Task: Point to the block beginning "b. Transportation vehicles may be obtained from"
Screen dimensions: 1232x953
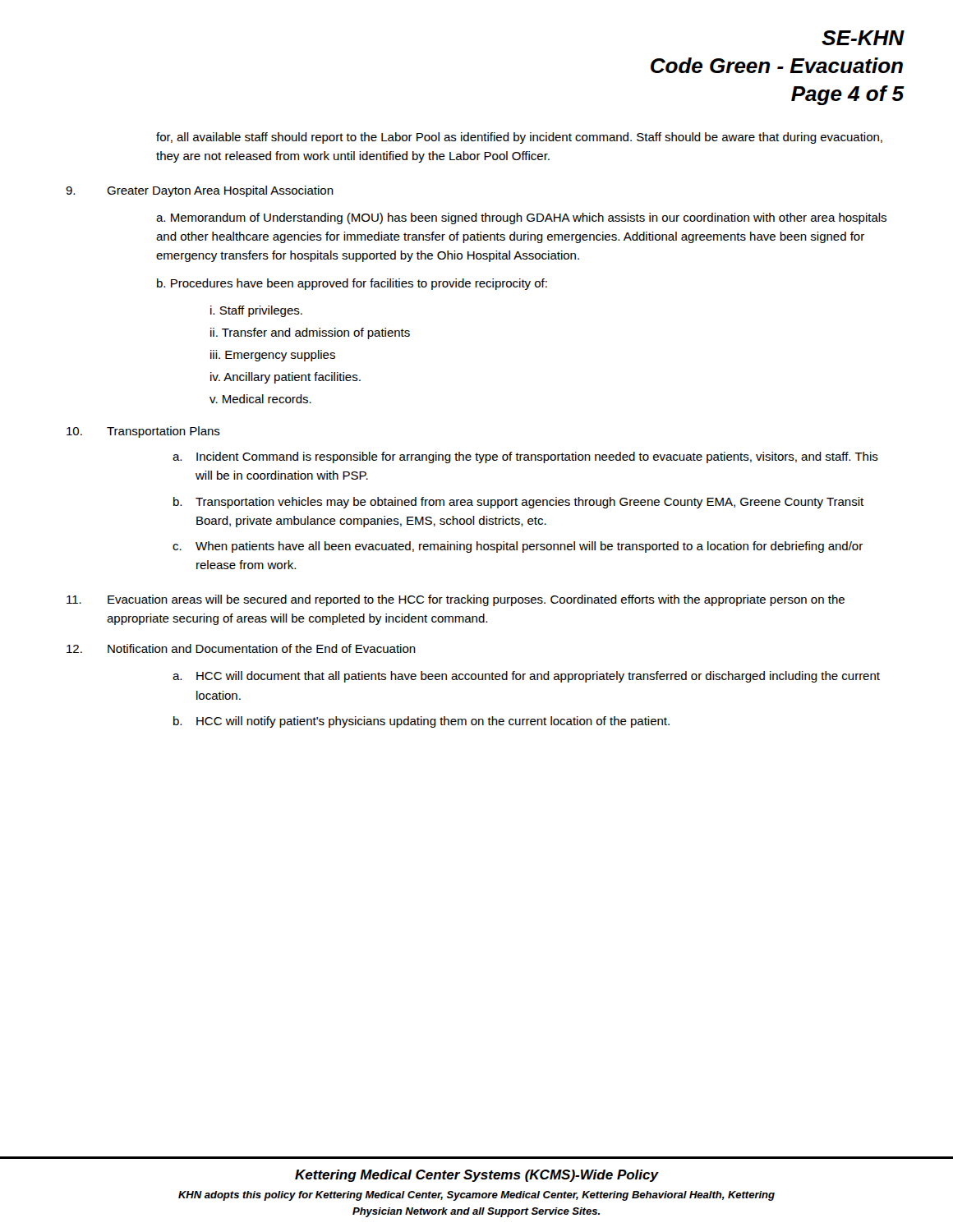Action: (530, 511)
